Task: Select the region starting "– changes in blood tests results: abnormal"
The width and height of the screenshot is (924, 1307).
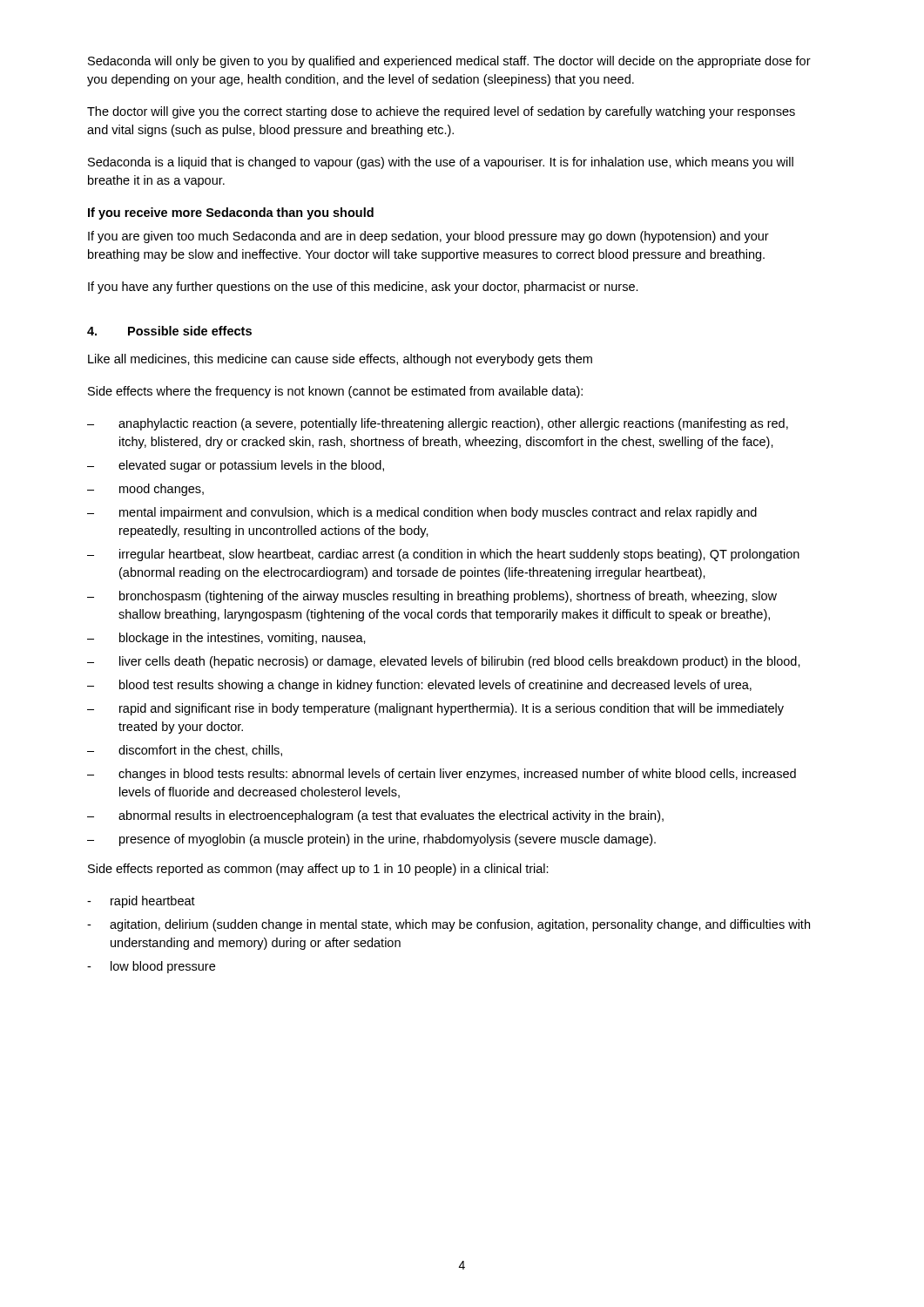Action: pyautogui.click(x=453, y=784)
